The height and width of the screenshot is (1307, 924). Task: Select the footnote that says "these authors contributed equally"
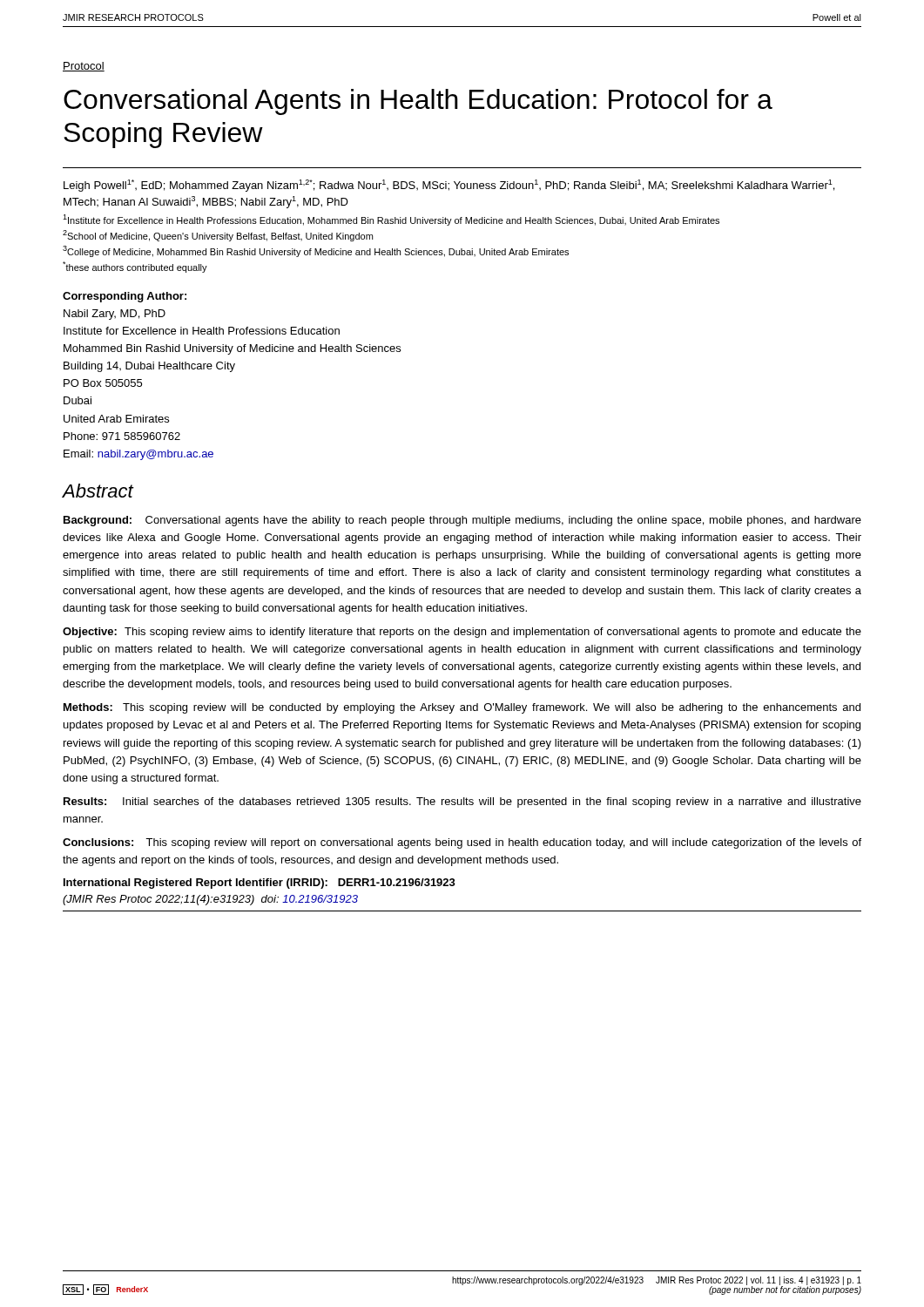[x=135, y=267]
